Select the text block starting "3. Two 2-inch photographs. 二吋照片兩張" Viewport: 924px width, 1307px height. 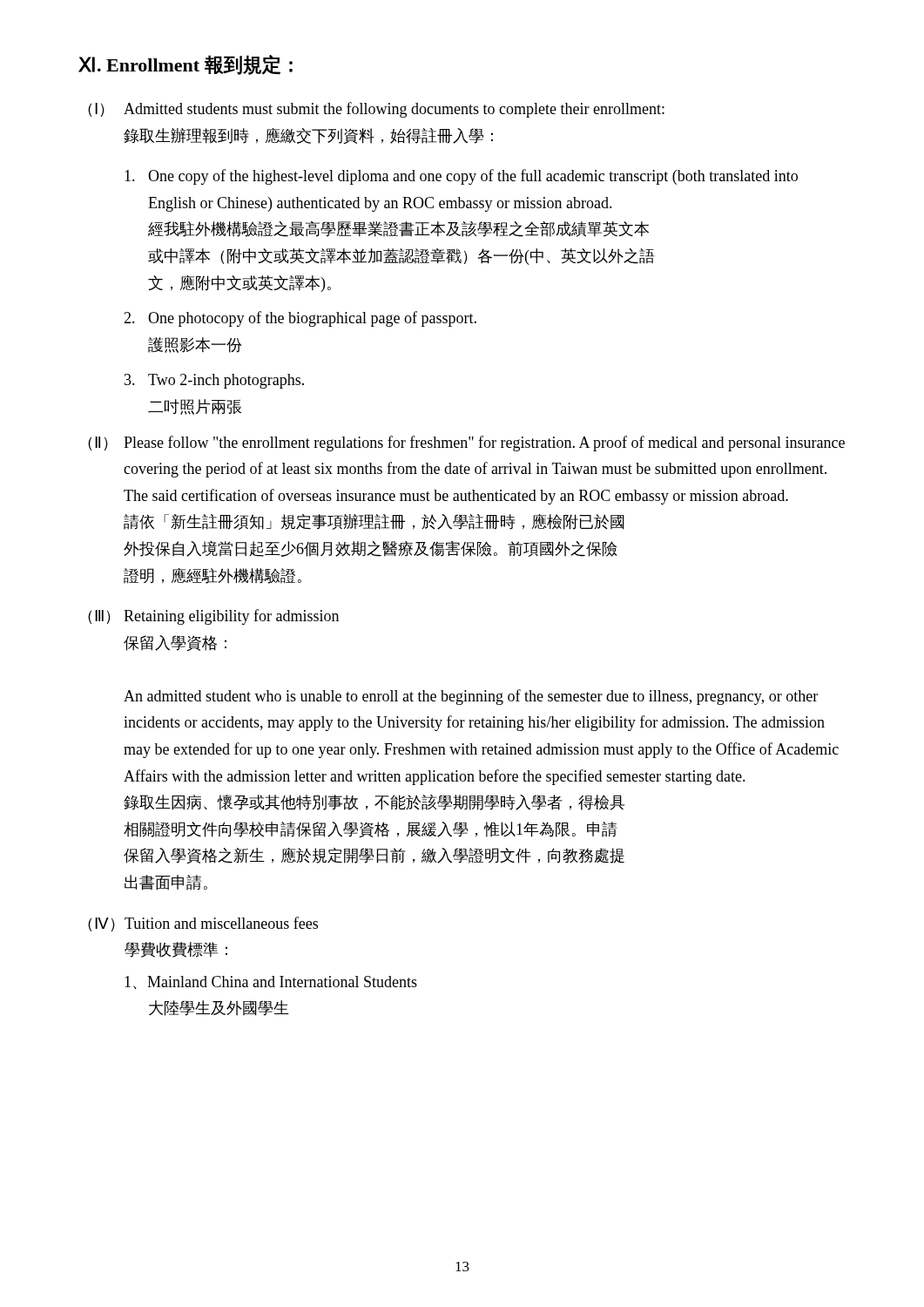pyautogui.click(x=214, y=381)
